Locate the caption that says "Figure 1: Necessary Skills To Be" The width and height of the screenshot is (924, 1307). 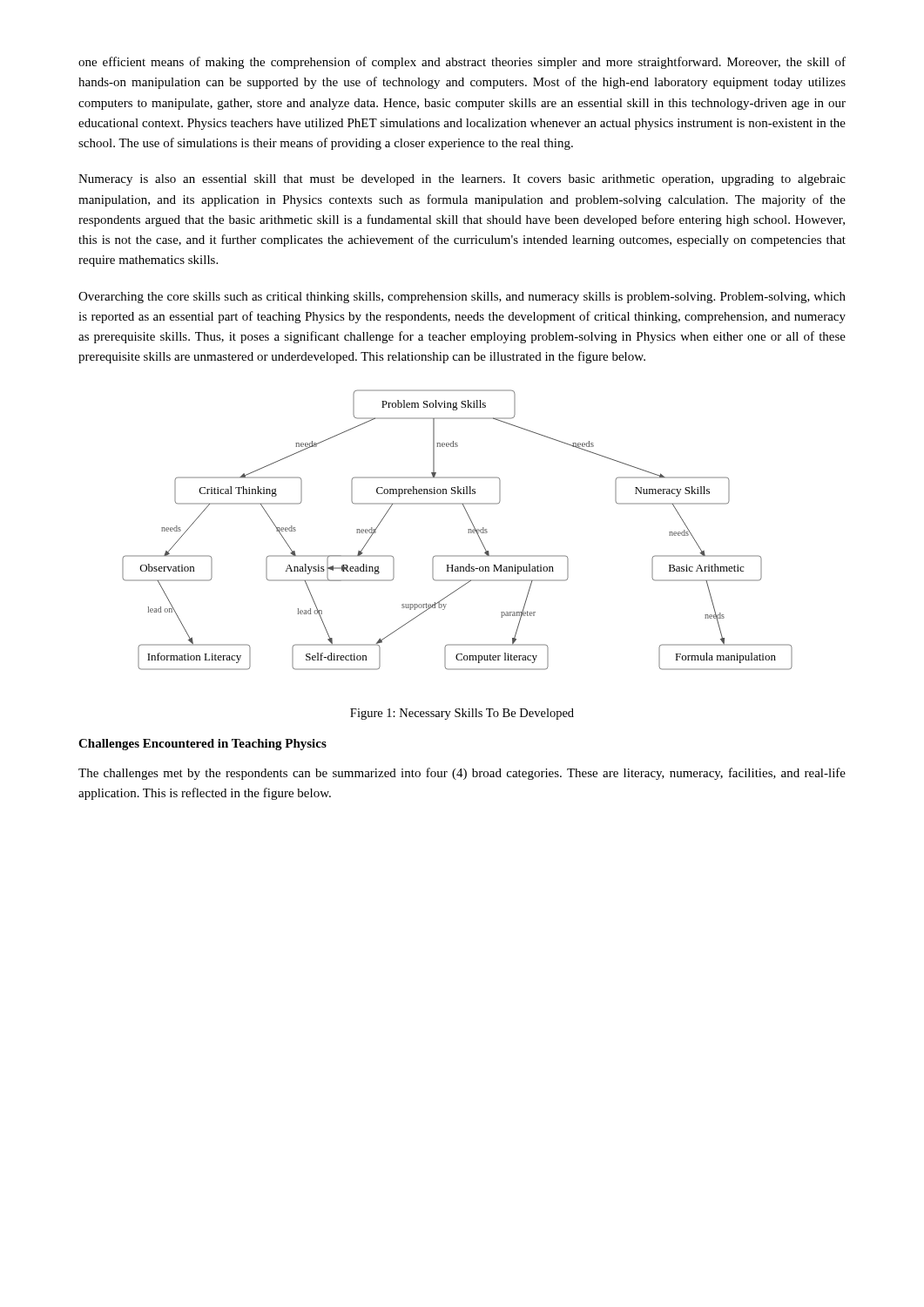(462, 712)
